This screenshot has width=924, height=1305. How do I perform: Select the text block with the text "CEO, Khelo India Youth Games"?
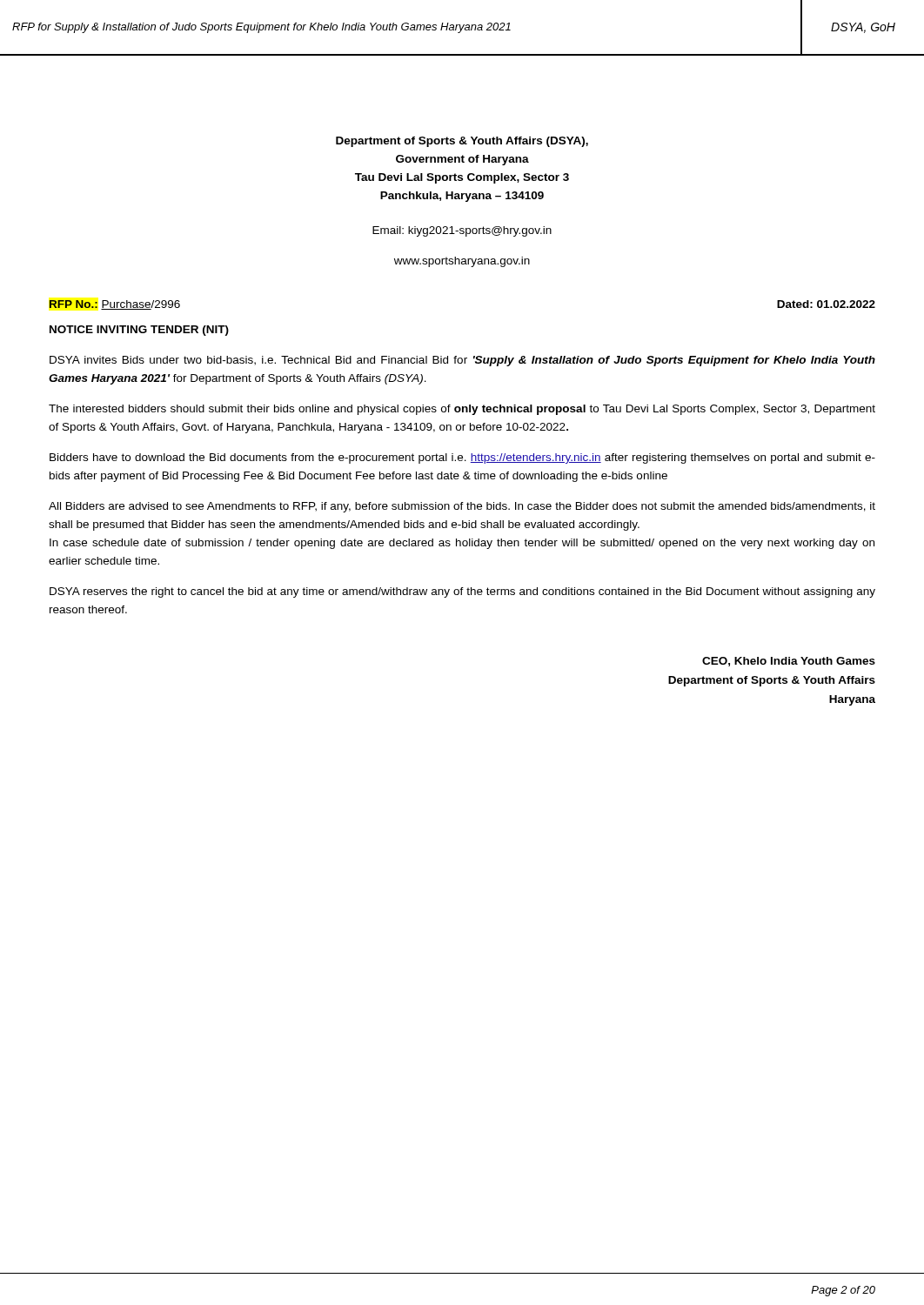pos(772,680)
